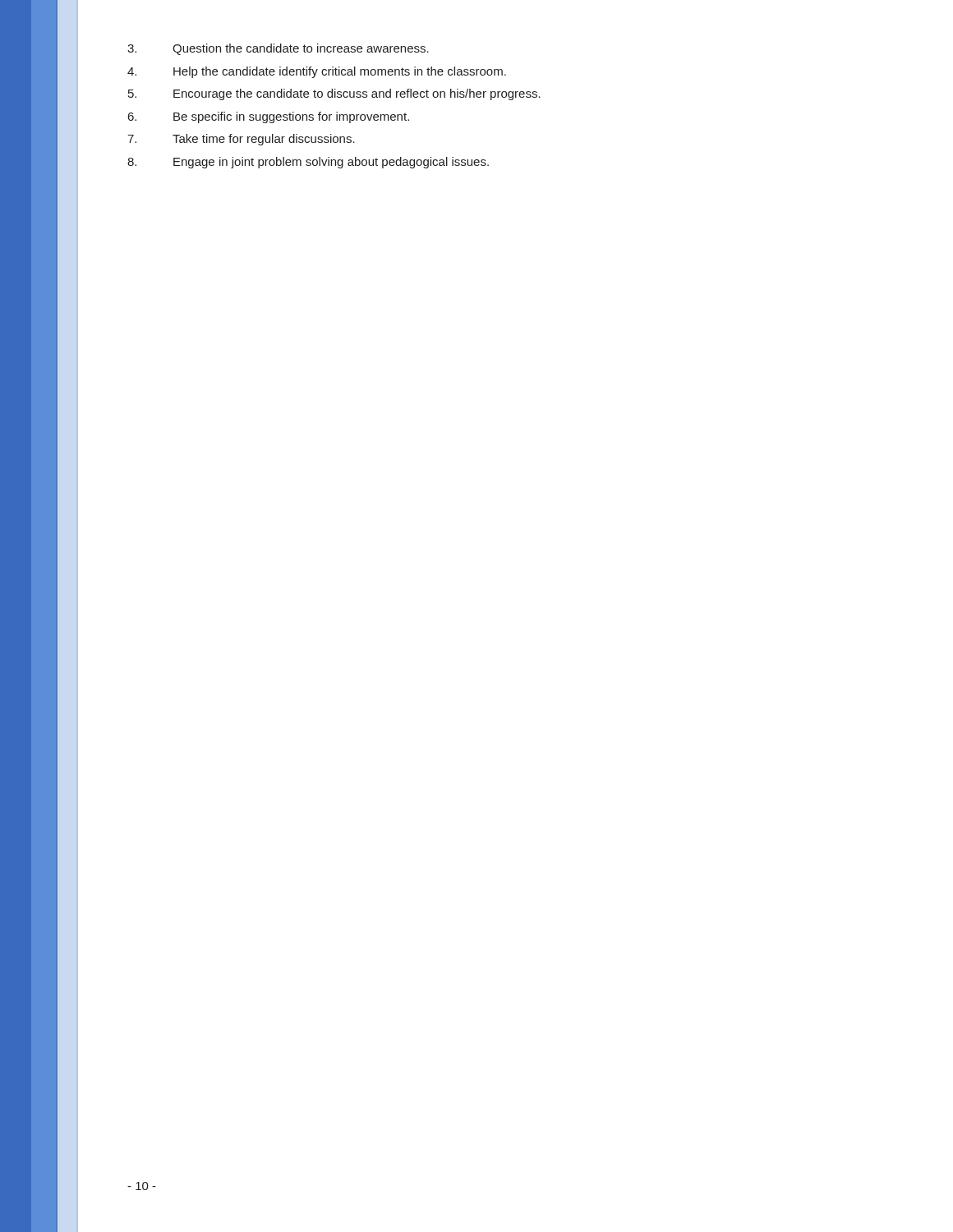
Task: Find the passage starting "6. Be specific in"
Action: (269, 117)
